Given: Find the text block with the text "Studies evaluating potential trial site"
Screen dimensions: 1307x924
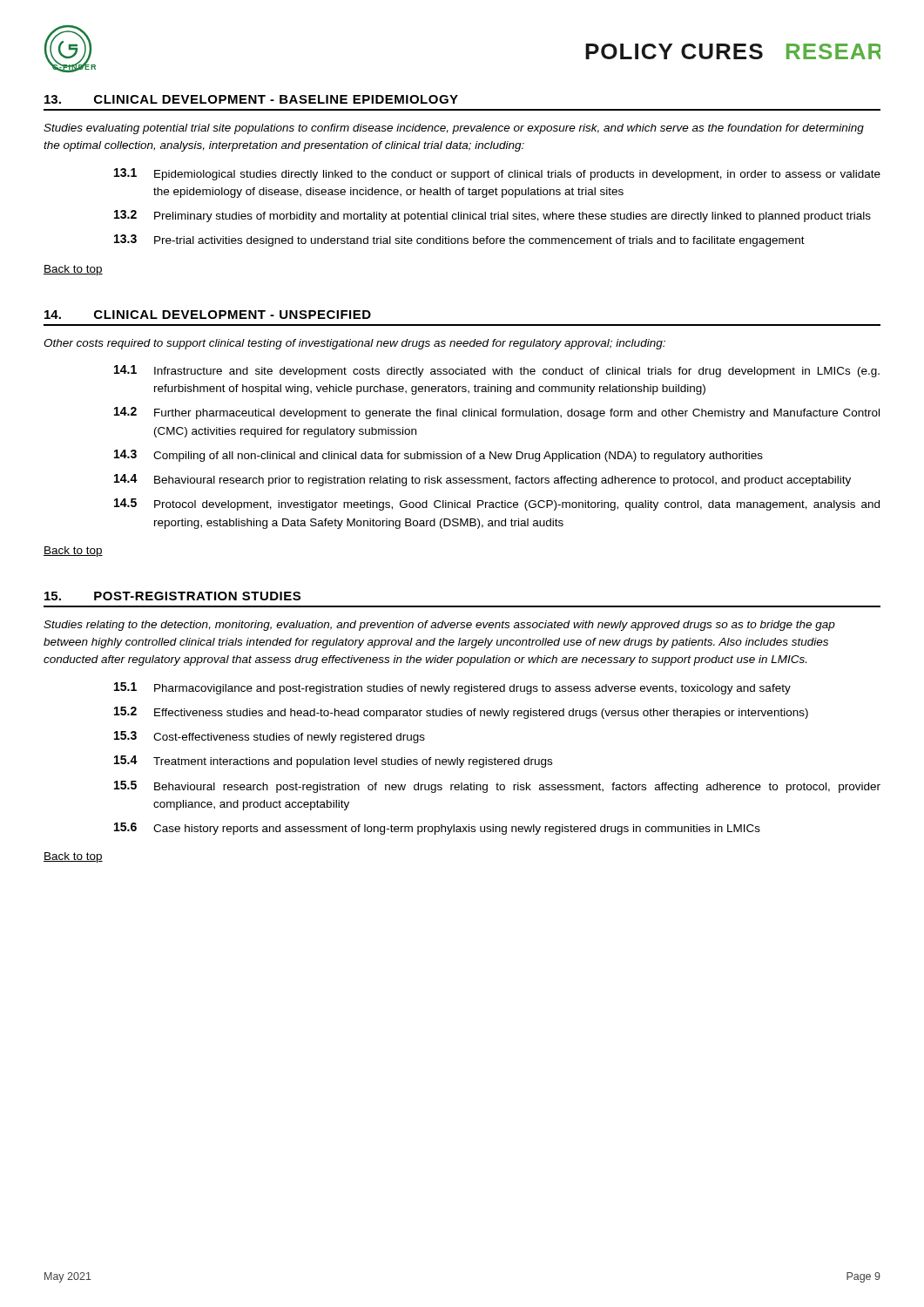Looking at the screenshot, I should (x=454, y=137).
